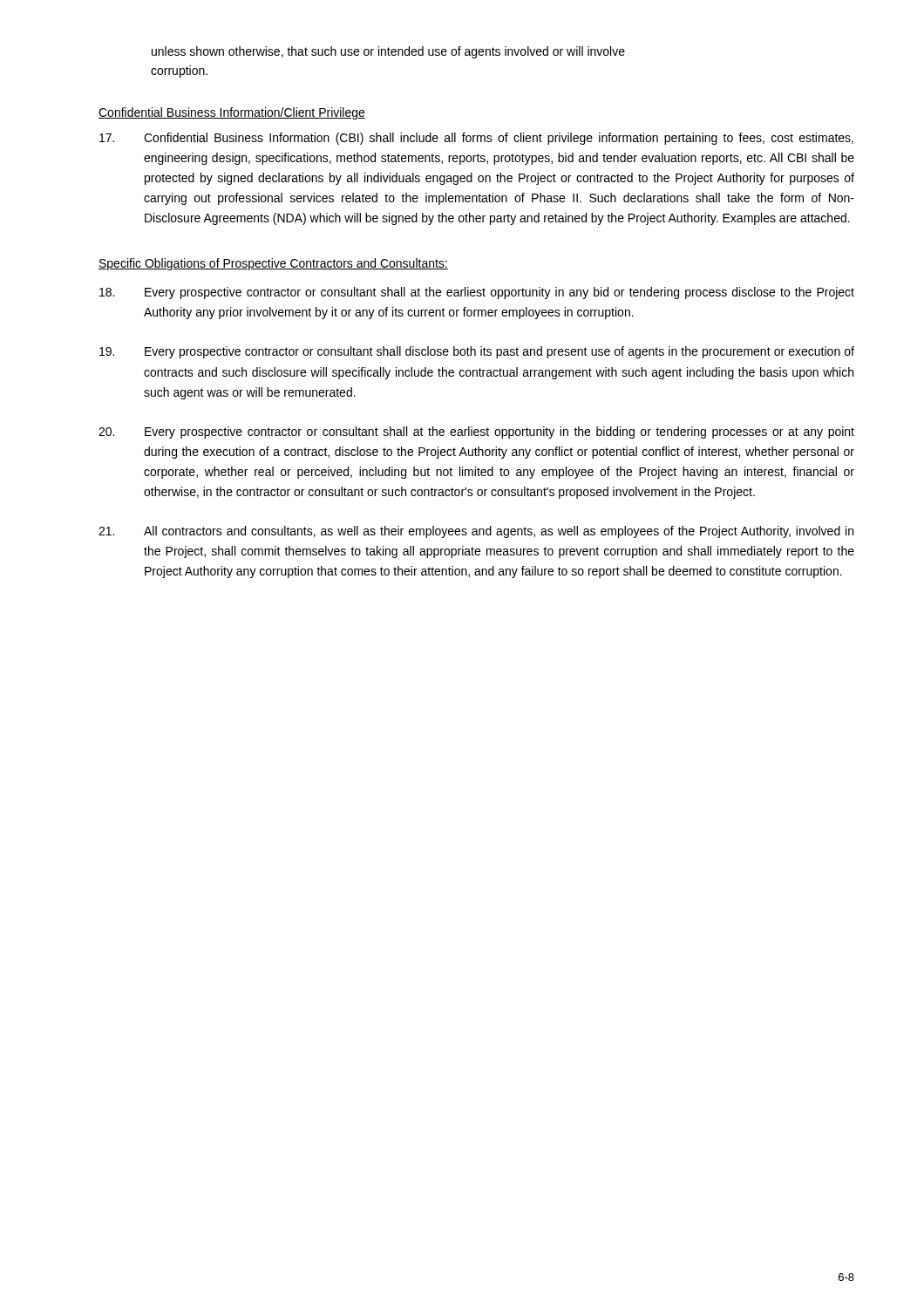
Task: Find the block on this page that starts "20. Every prospective contractor"
Action: tap(476, 462)
